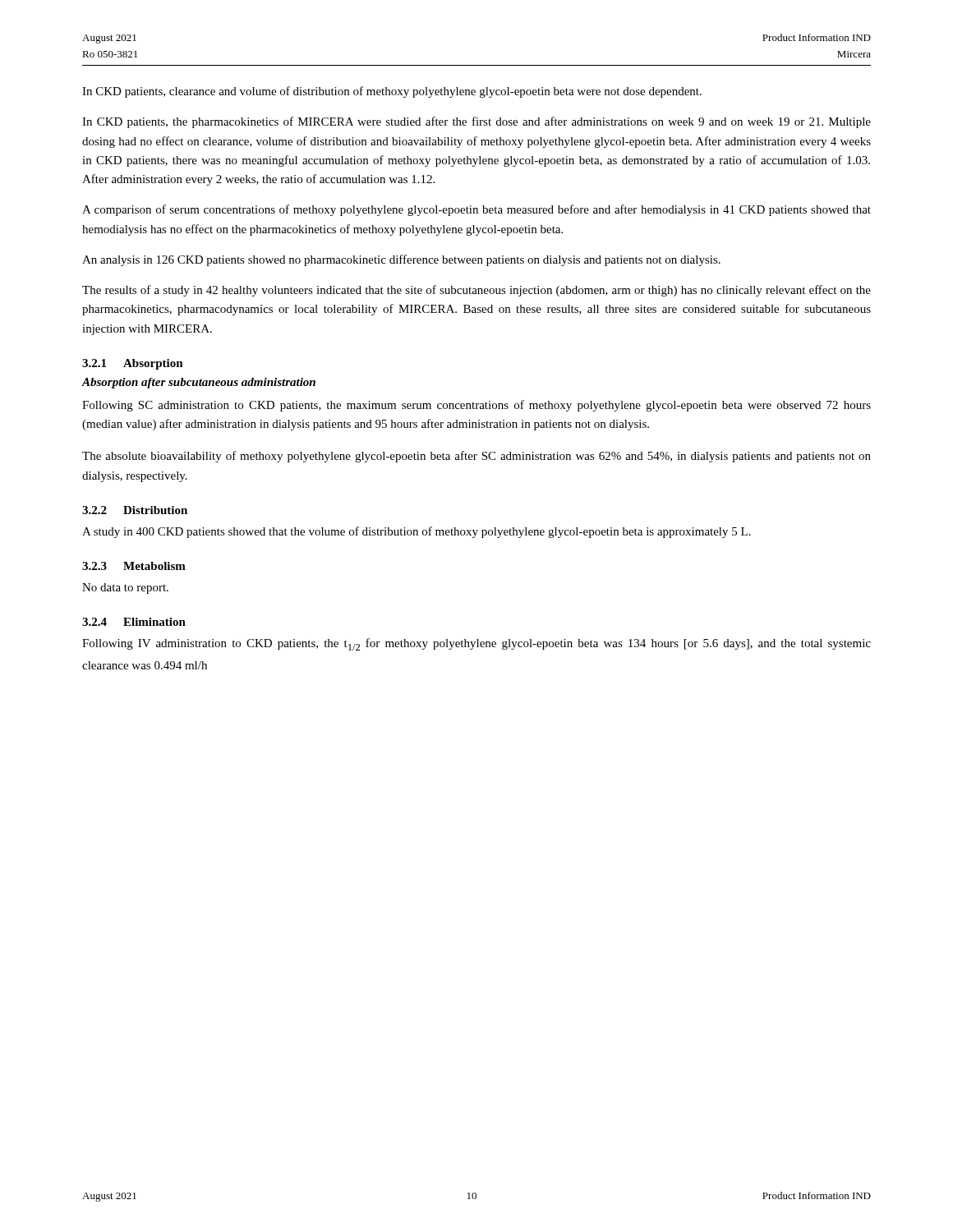Select the text block starting "An analysis in 126 CKD patients showed"

coord(402,259)
